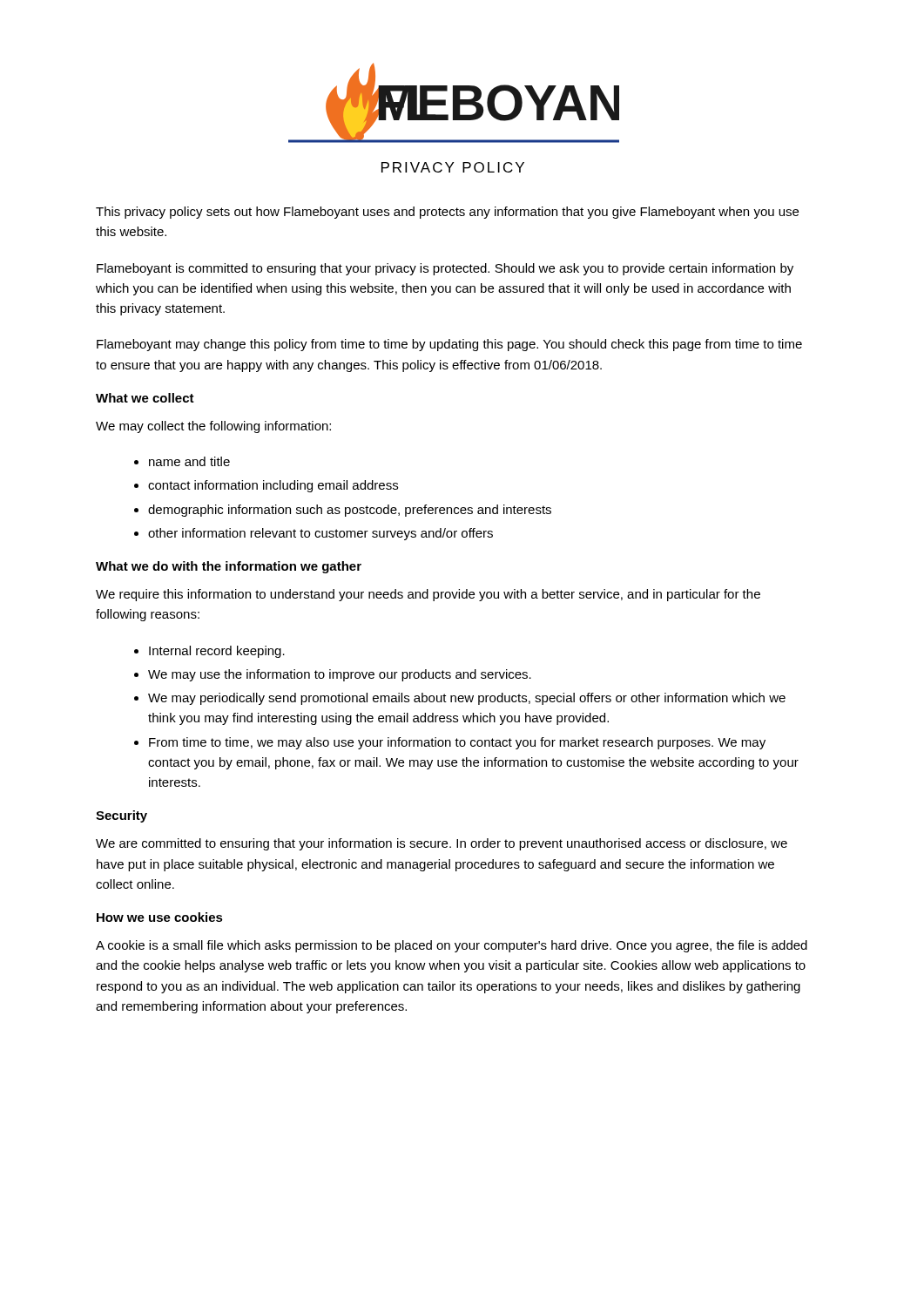The image size is (924, 1307).
Task: Select the text block that says "This privacy policy"
Action: (x=448, y=221)
